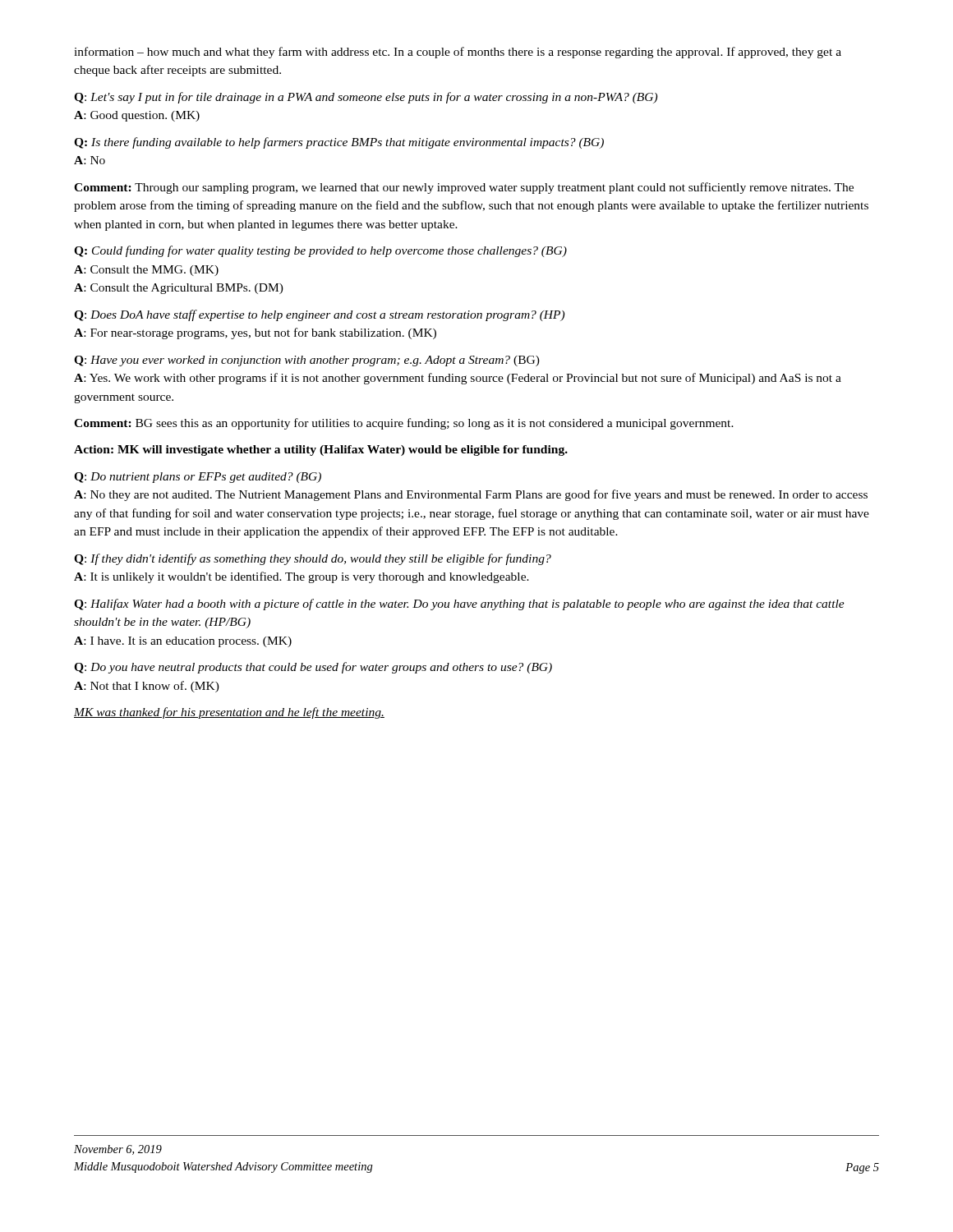This screenshot has height=1232, width=953.
Task: Select the region starting "Q: If they didn't"
Action: point(476,568)
